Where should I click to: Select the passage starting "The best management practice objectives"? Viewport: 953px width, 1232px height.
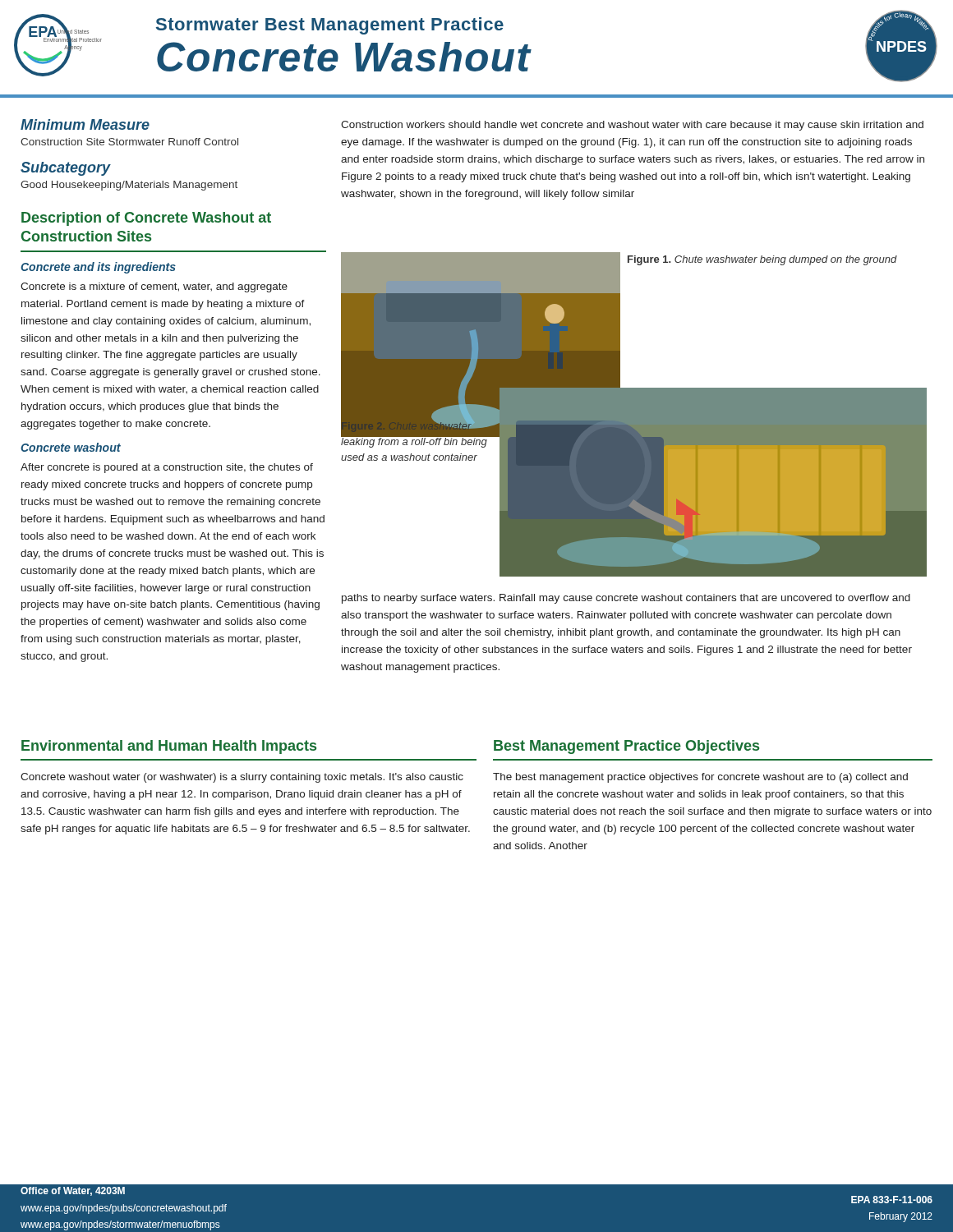(x=712, y=811)
